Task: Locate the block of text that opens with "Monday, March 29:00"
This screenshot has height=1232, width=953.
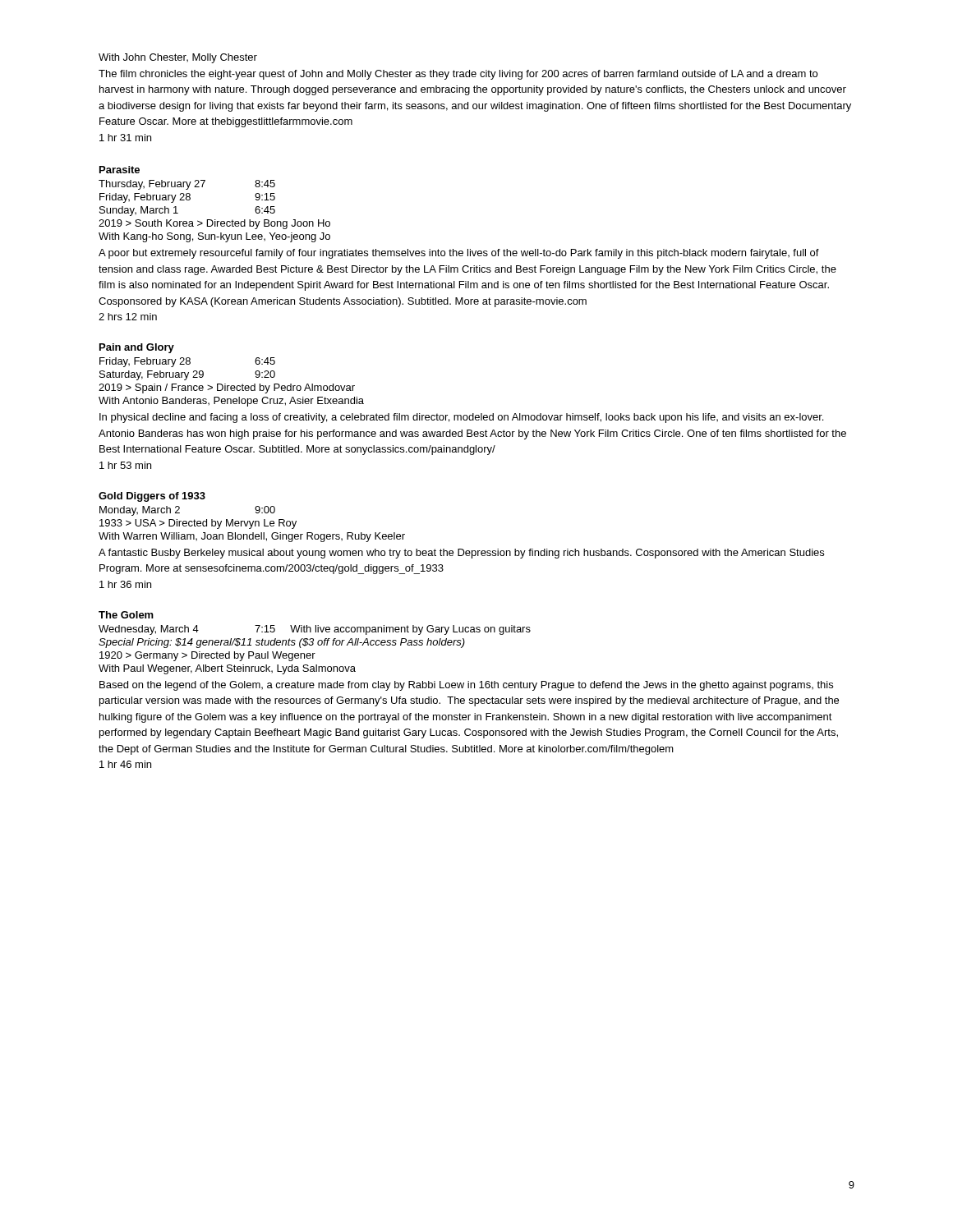Action: tap(476, 547)
